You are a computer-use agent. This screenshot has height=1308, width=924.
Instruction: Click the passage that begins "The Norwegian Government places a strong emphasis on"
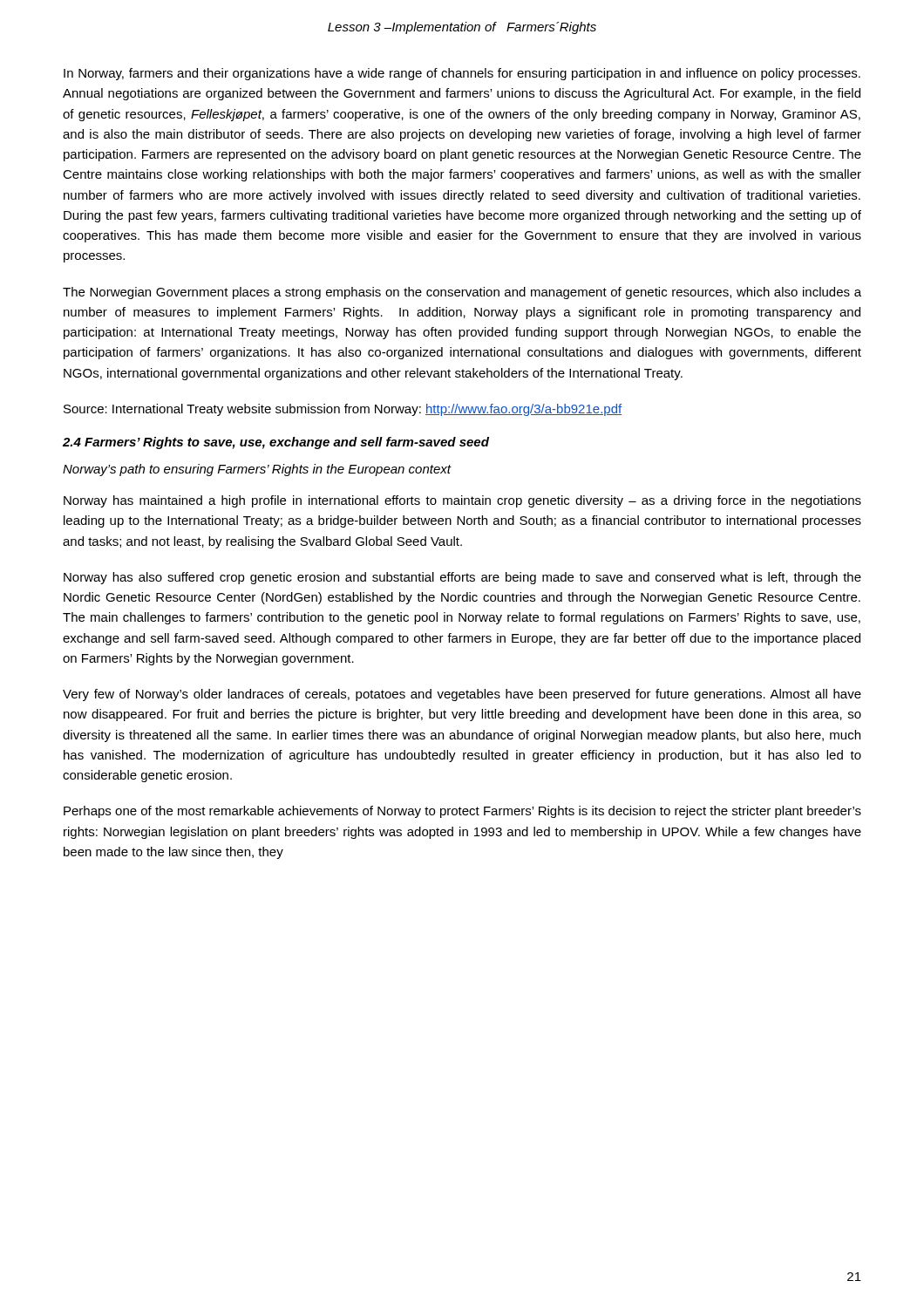coord(462,332)
